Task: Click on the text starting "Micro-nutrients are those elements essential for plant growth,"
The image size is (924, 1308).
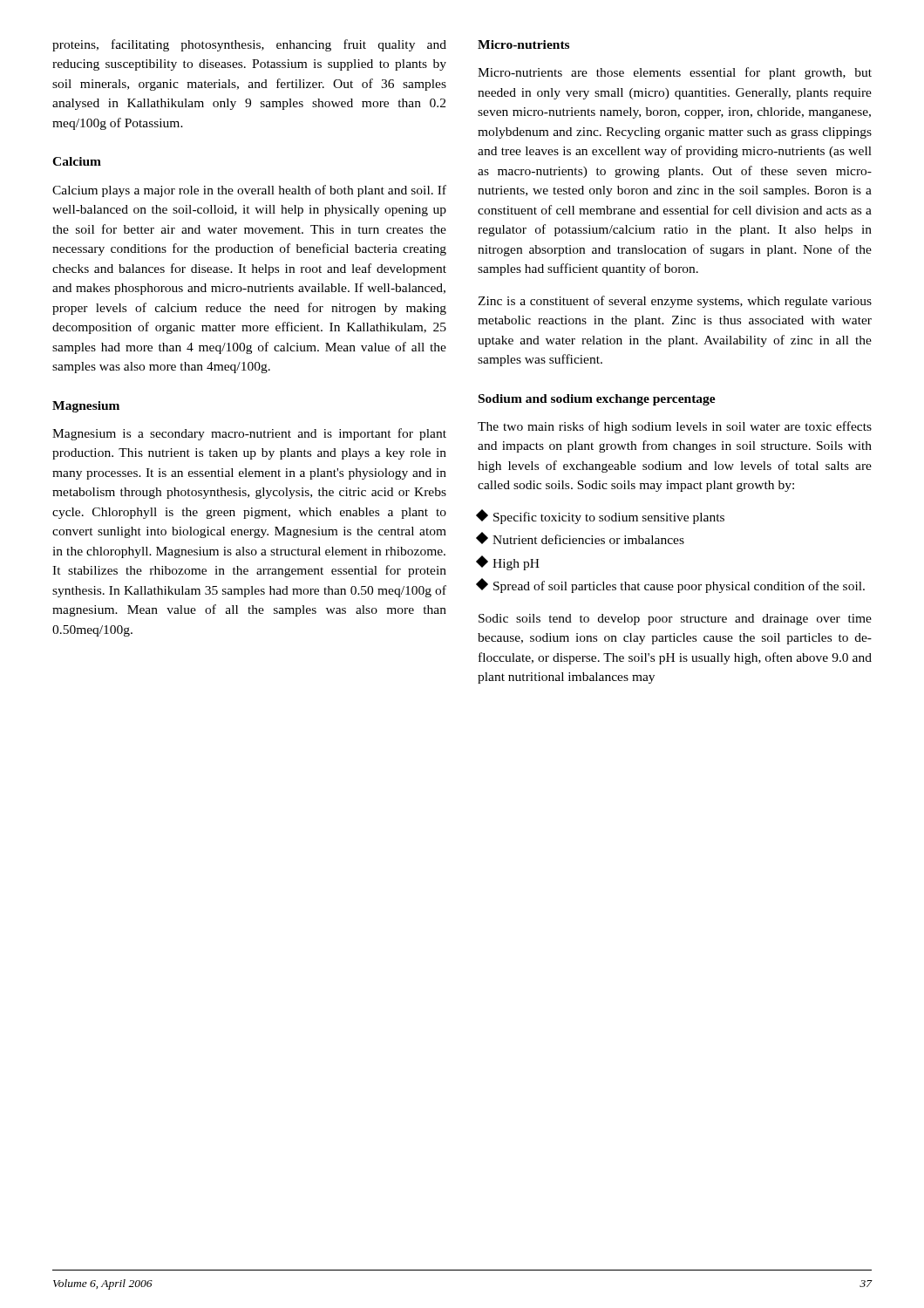Action: [x=675, y=171]
